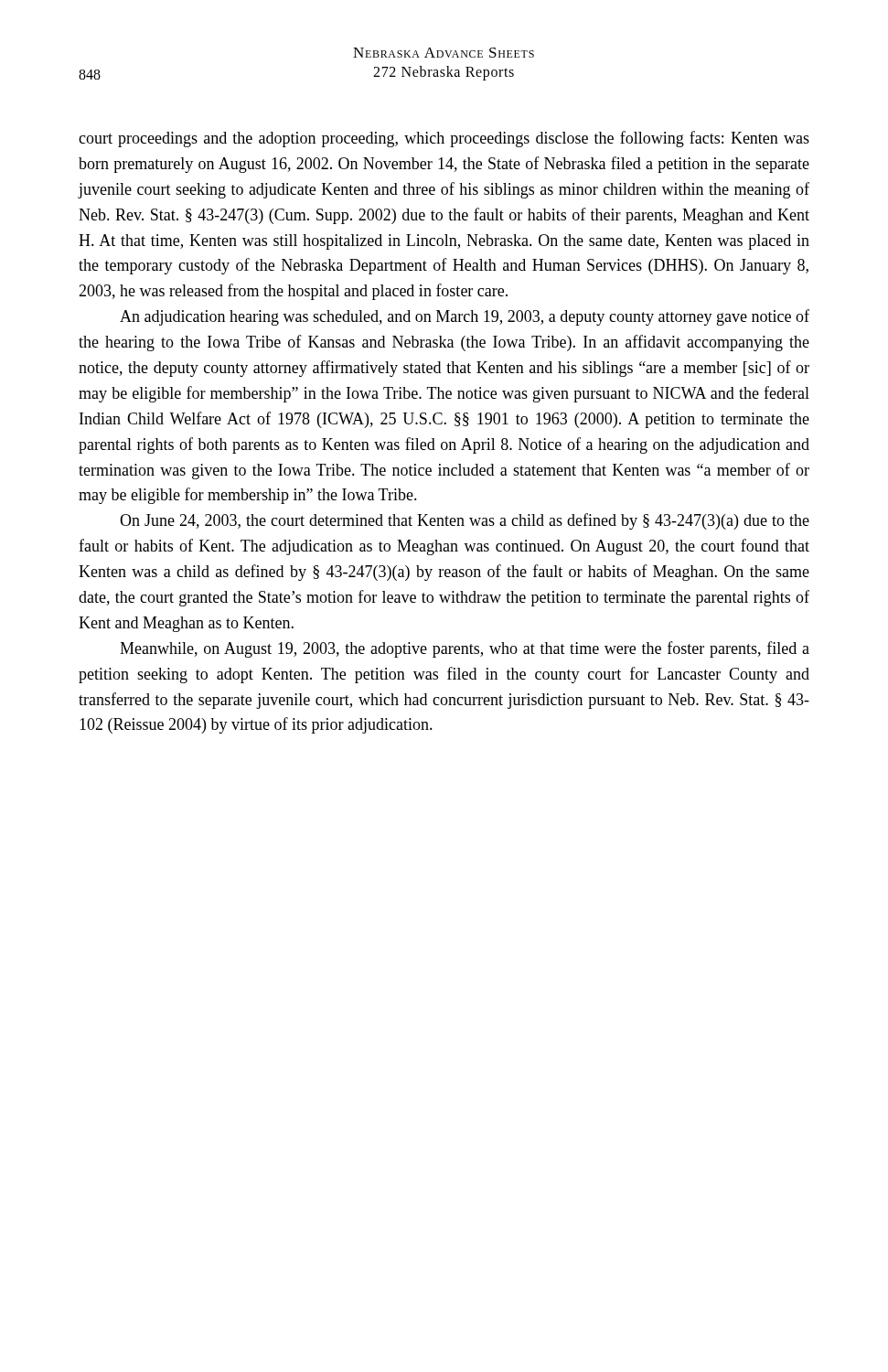Image resolution: width=888 pixels, height=1372 pixels.
Task: Point to the block starting "court proceedings and the"
Action: pyautogui.click(x=444, y=432)
